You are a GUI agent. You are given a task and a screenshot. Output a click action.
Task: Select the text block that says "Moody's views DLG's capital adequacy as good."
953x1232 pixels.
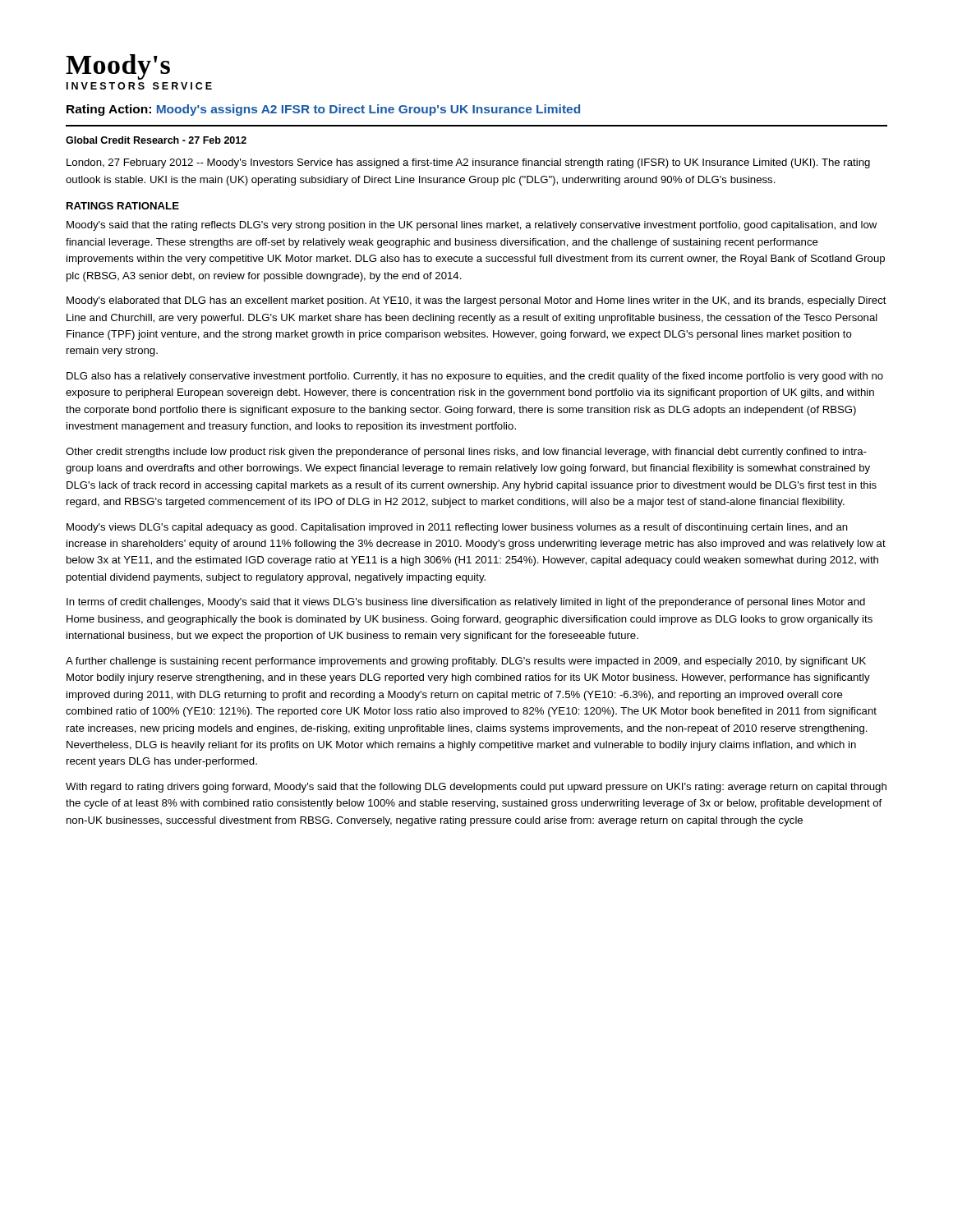[475, 552]
